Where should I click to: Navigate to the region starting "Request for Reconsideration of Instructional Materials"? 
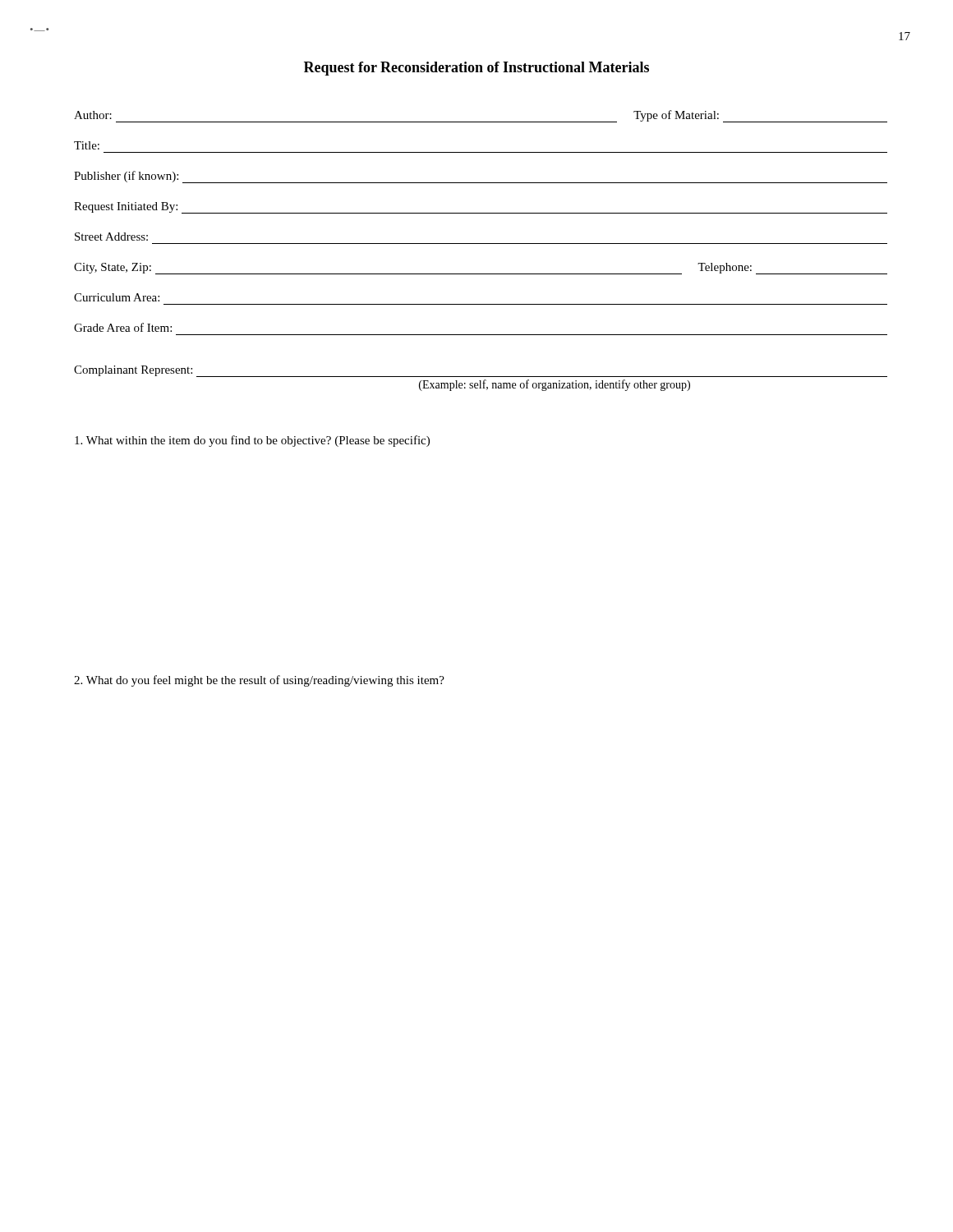click(476, 68)
